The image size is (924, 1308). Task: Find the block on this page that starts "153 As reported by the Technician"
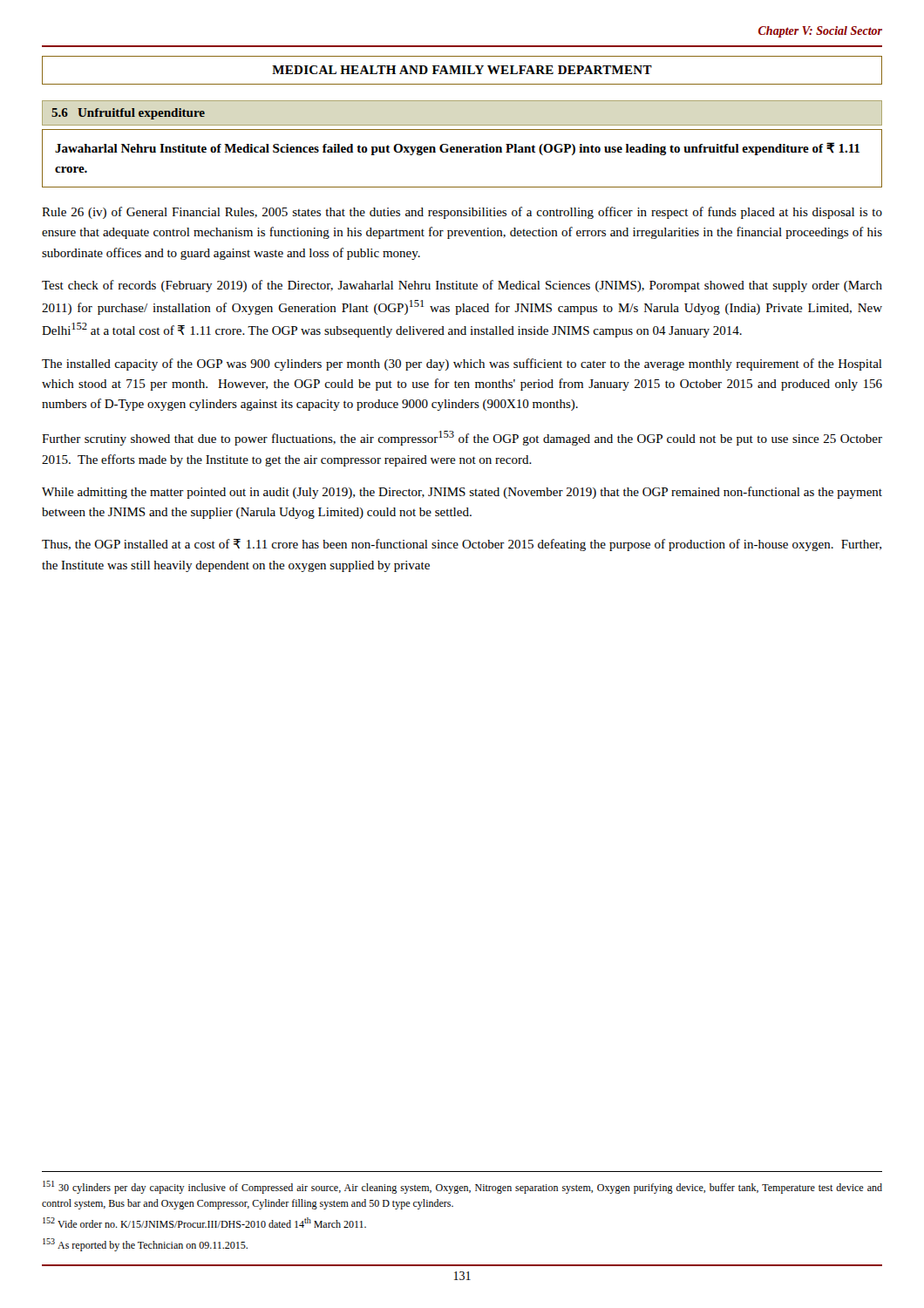pos(145,1244)
